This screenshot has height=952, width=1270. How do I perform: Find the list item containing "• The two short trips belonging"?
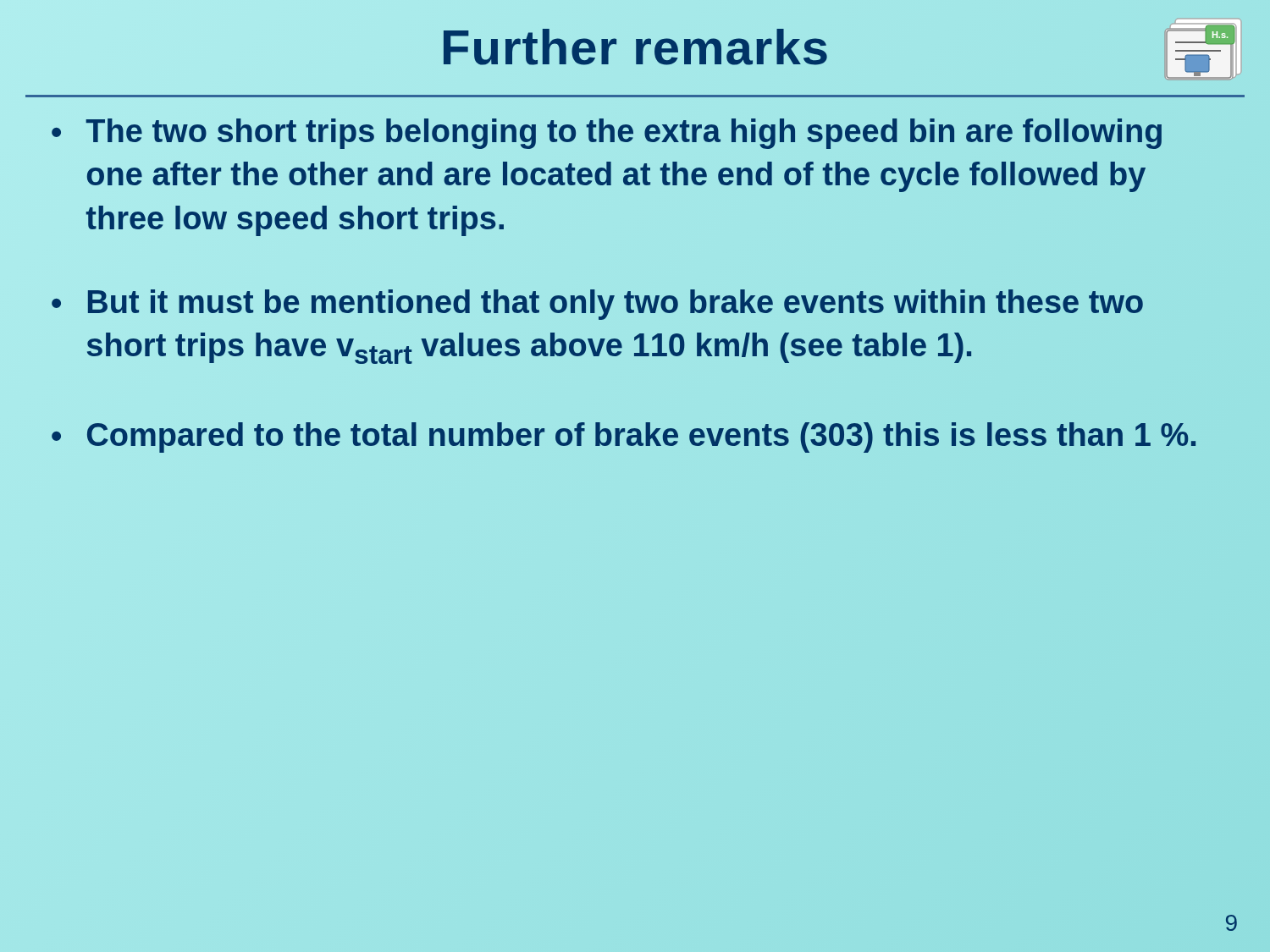pyautogui.click(x=635, y=175)
